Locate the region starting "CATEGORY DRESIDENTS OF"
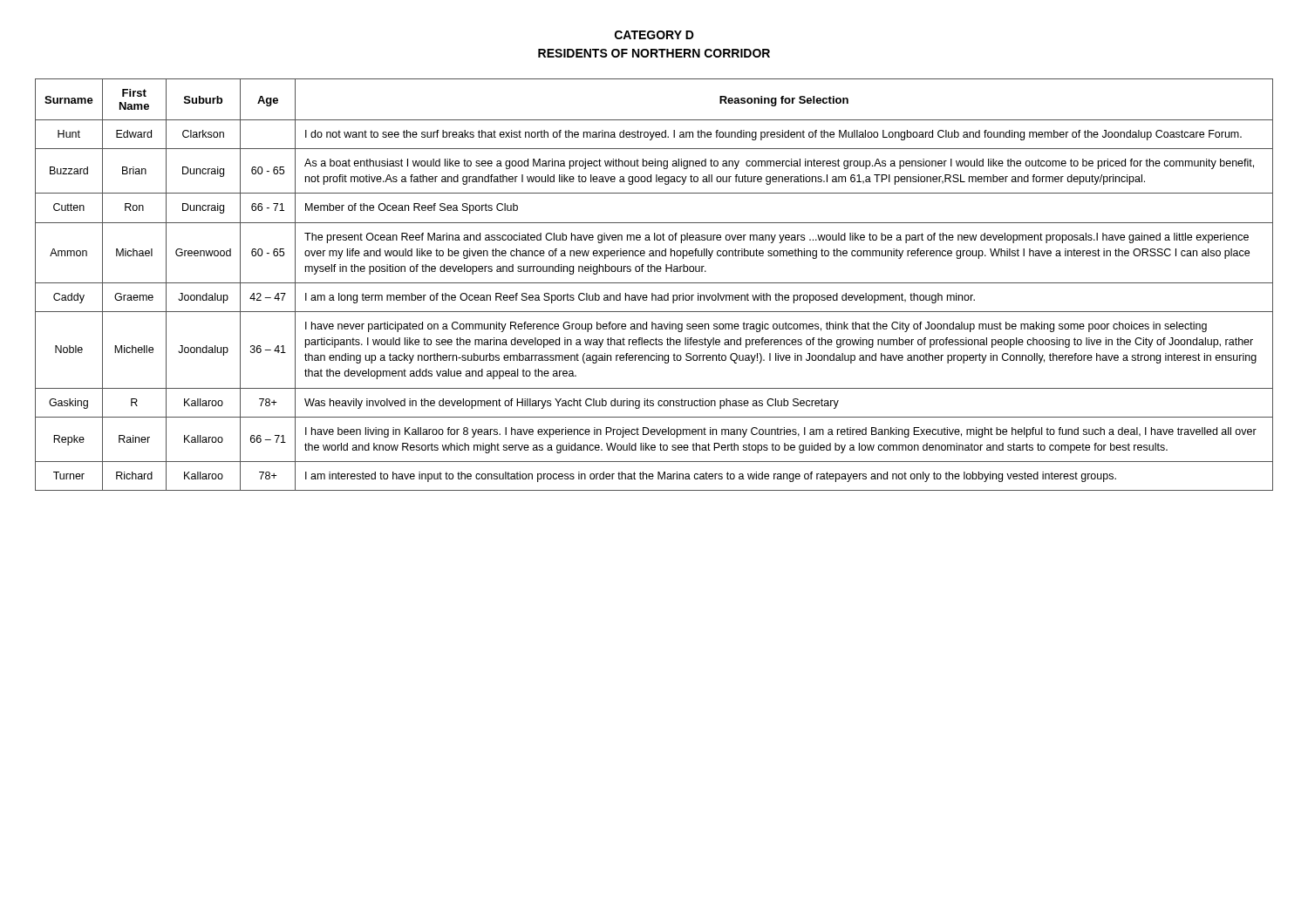 point(654,44)
